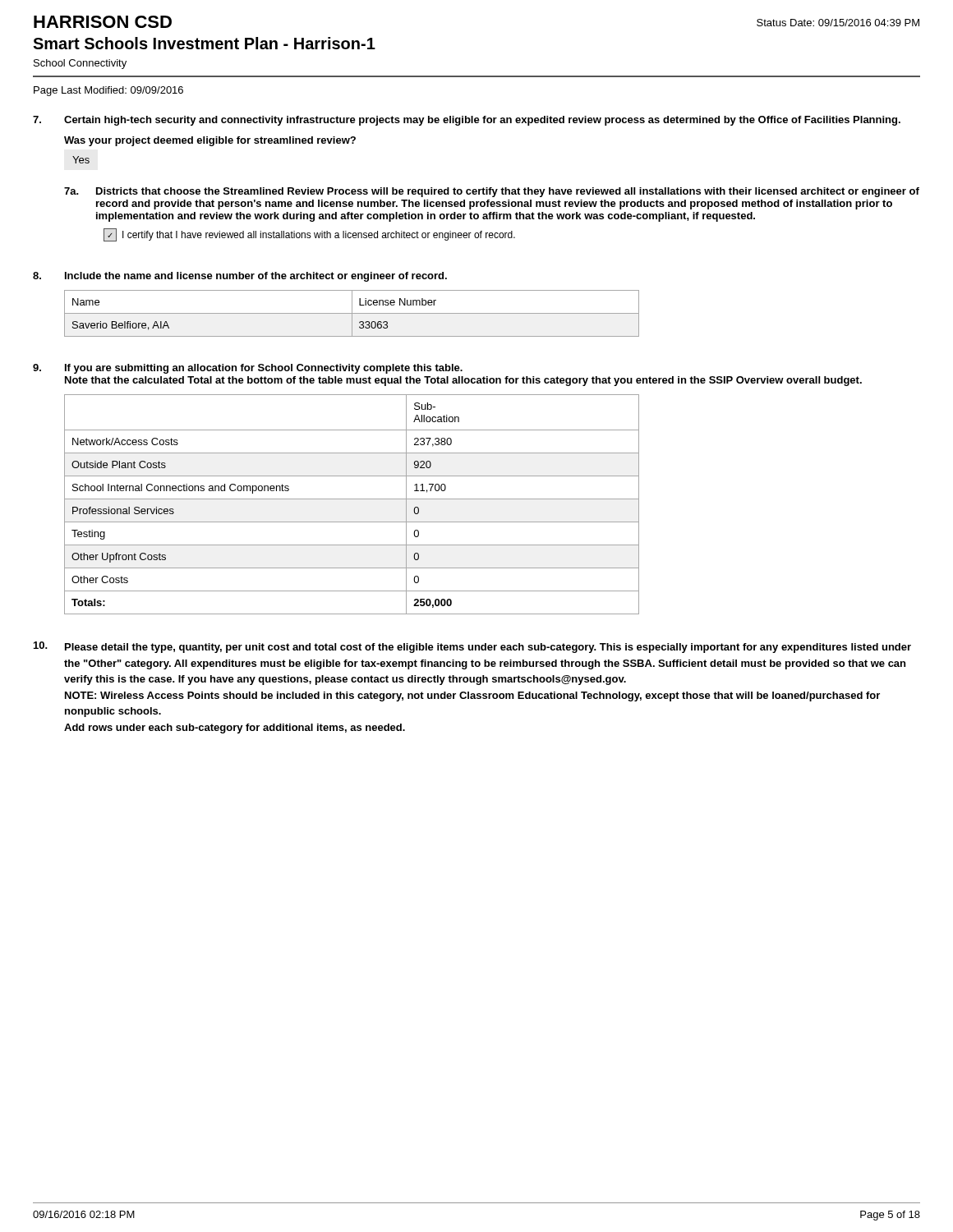The image size is (953, 1232).
Task: Select the text block that says "✓ I certify"
Action: pos(310,235)
